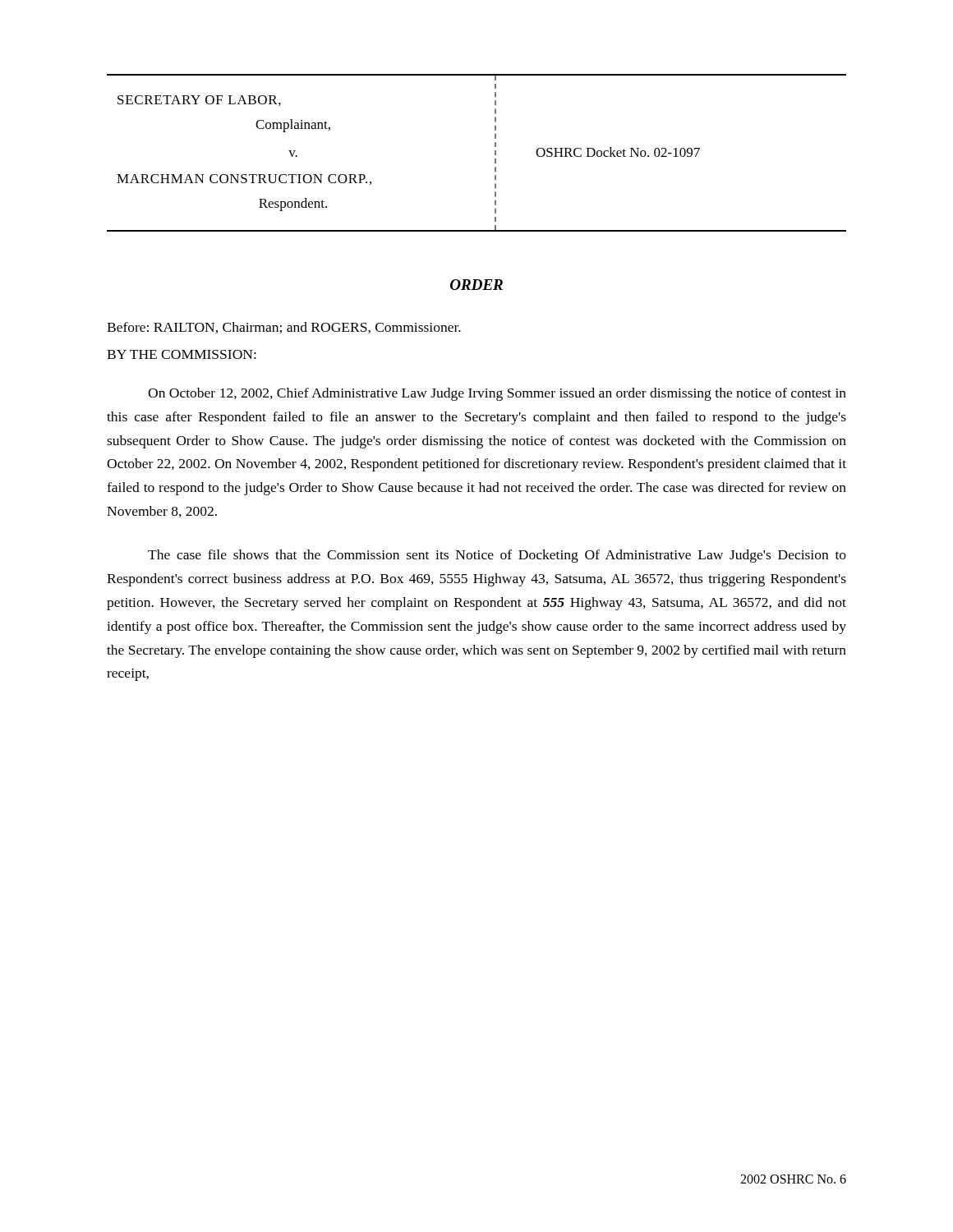This screenshot has width=953, height=1232.
Task: Locate the text block with the text "On October 12,"
Action: (x=476, y=452)
